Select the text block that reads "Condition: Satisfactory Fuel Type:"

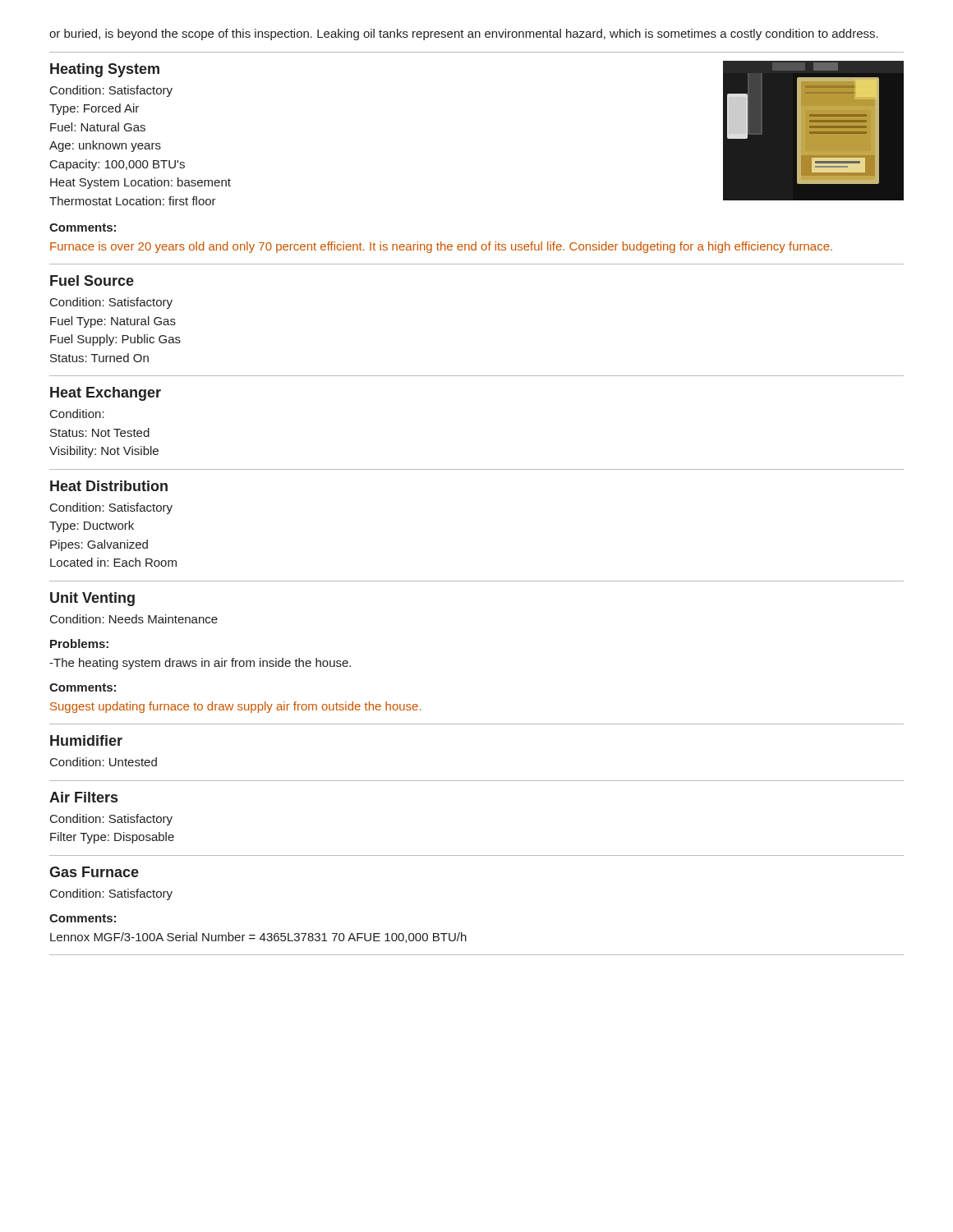pyautogui.click(x=115, y=330)
